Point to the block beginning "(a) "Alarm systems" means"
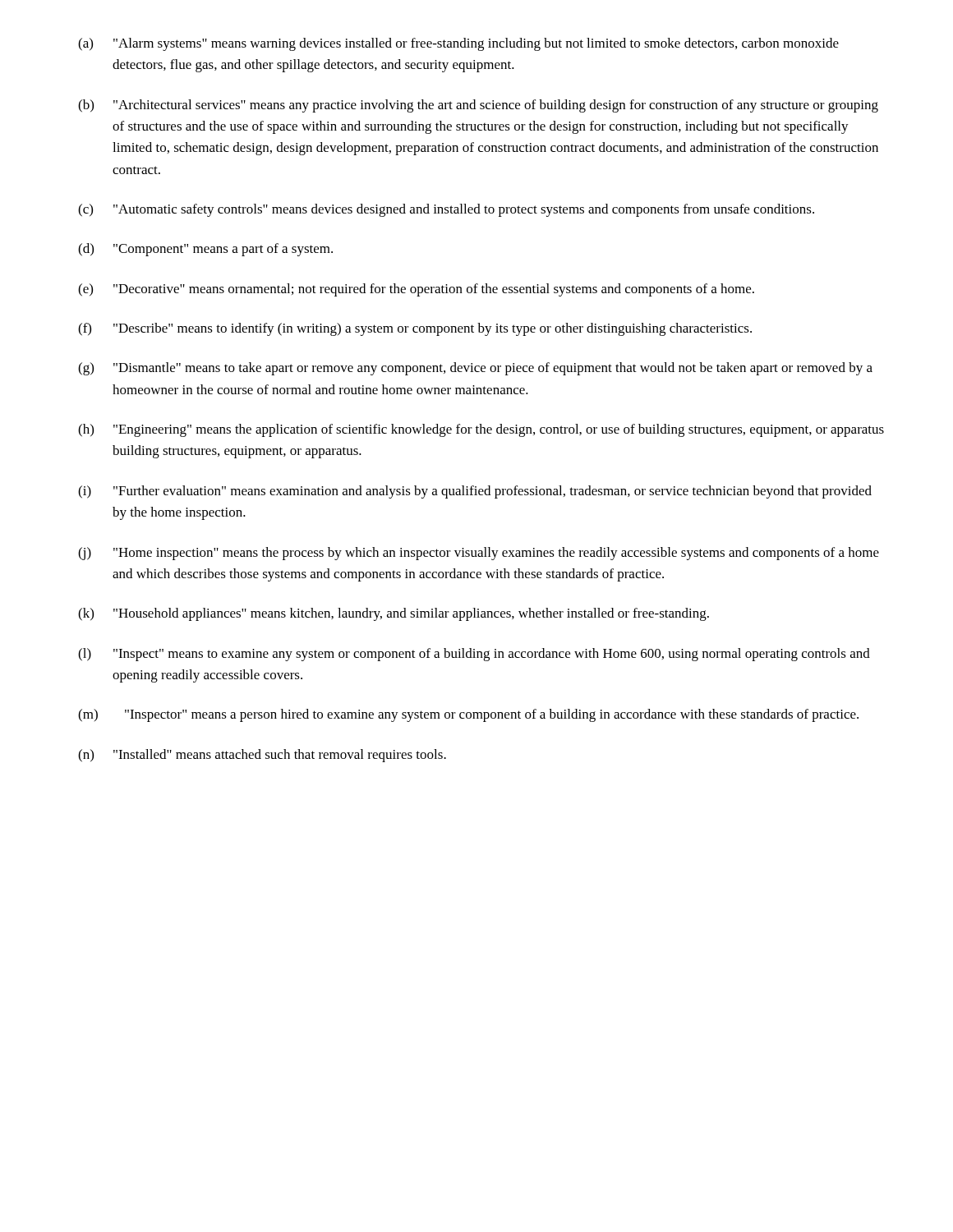Image resolution: width=953 pixels, height=1232 pixels. tap(483, 55)
